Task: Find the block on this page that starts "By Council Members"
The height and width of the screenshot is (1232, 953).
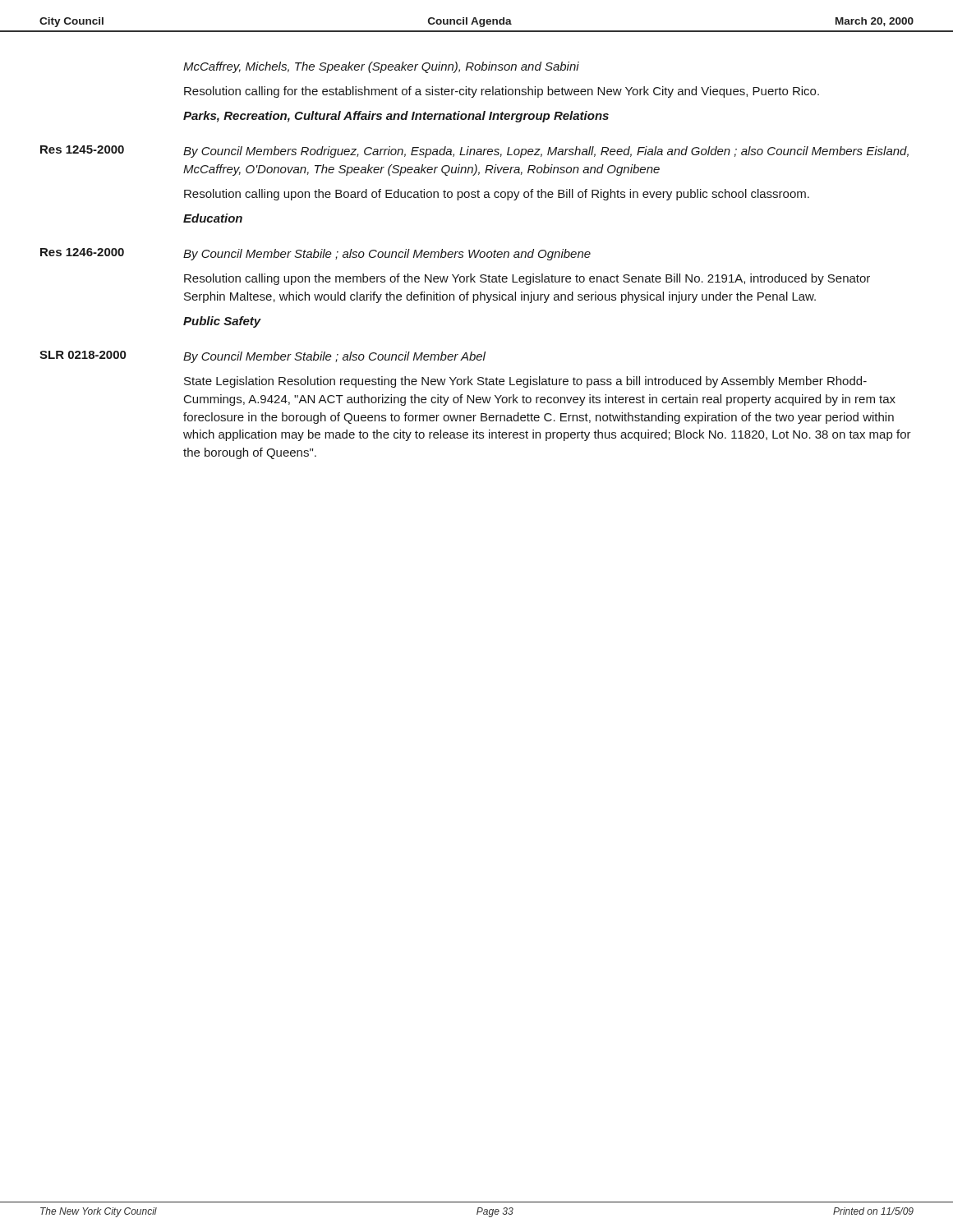Action: (547, 160)
